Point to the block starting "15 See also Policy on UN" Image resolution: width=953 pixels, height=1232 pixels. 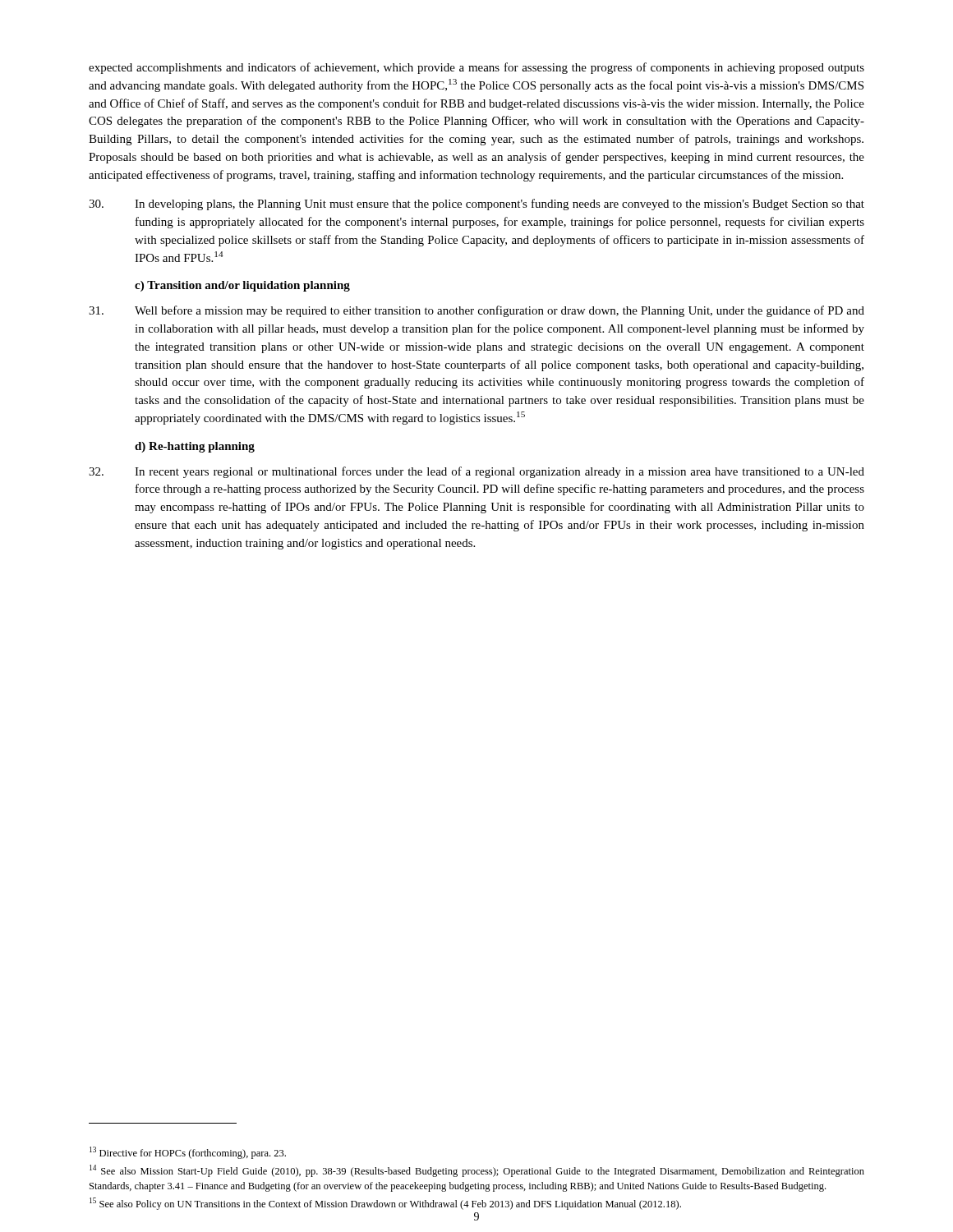tap(385, 1203)
